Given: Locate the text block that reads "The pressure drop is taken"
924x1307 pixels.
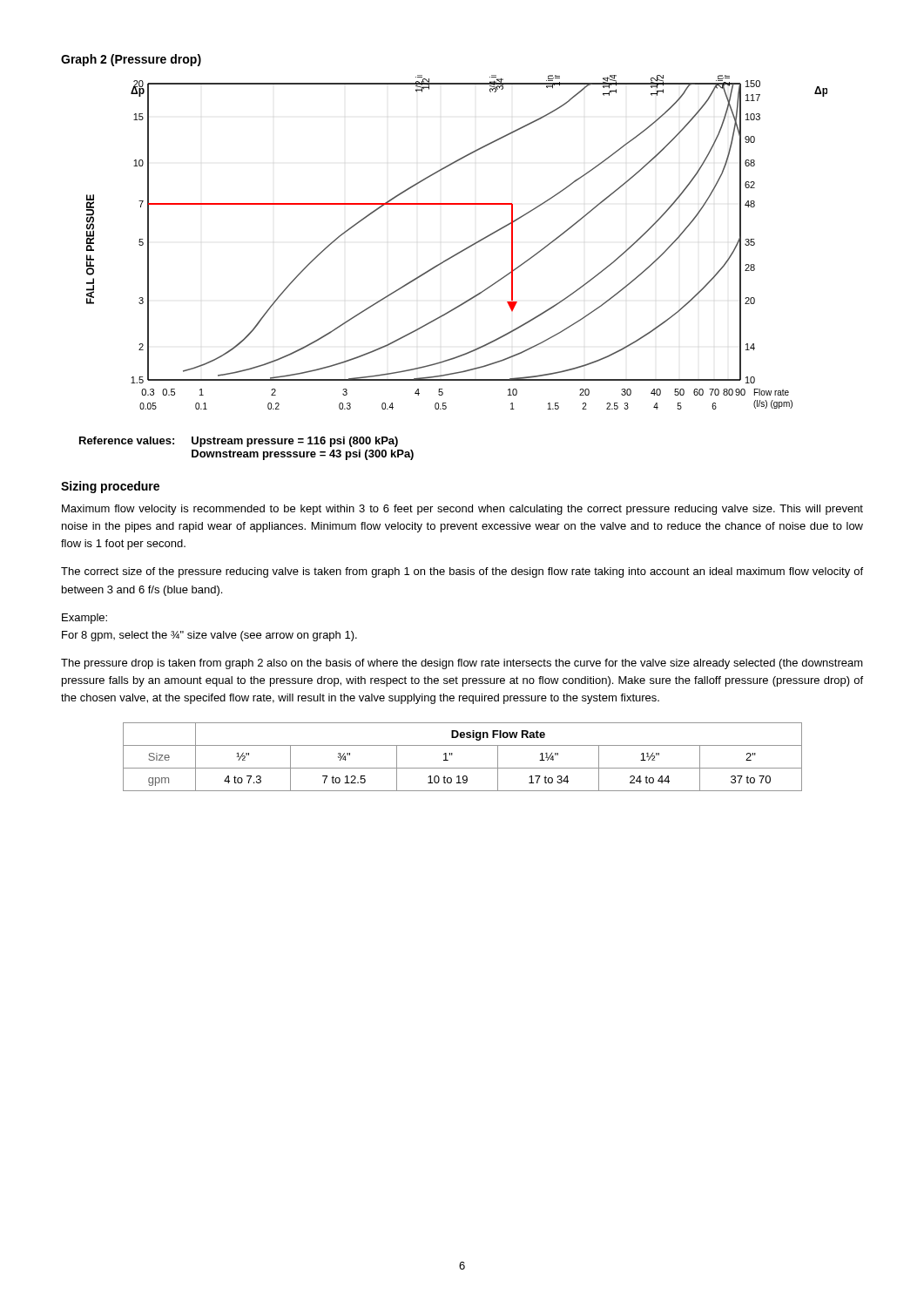Looking at the screenshot, I should pos(462,680).
